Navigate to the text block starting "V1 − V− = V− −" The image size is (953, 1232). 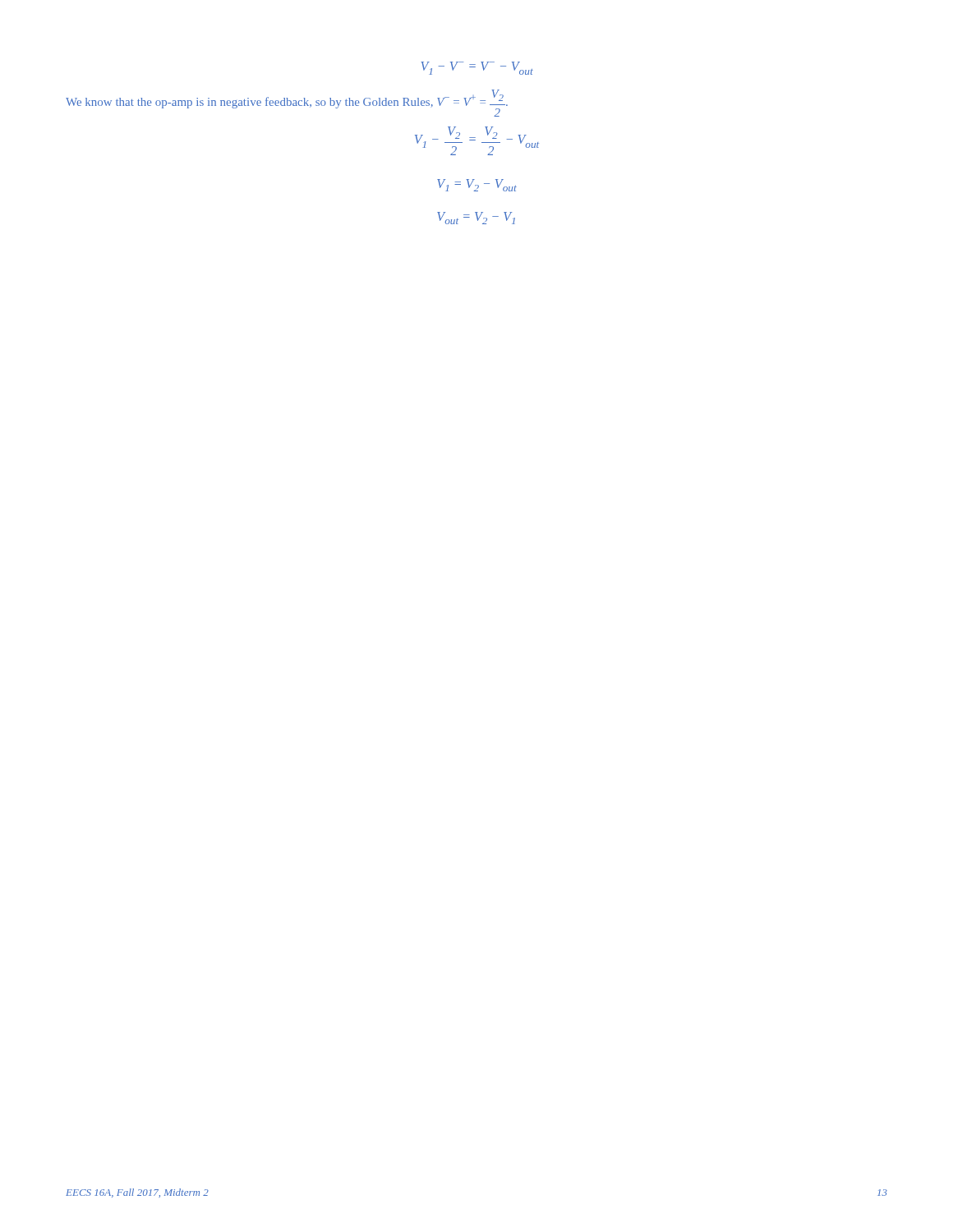476,66
